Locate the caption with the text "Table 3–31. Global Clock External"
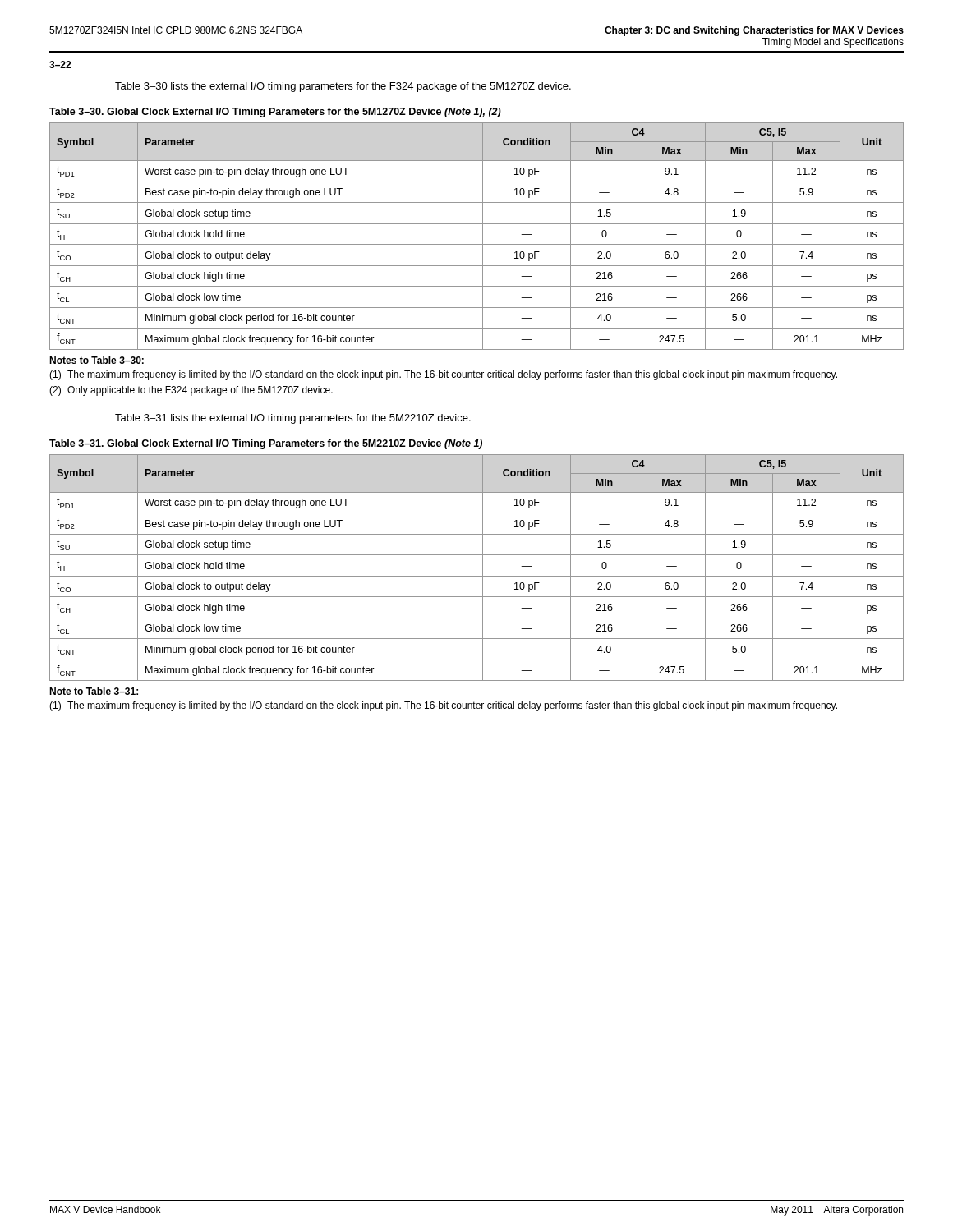This screenshot has height=1232, width=953. pos(266,443)
